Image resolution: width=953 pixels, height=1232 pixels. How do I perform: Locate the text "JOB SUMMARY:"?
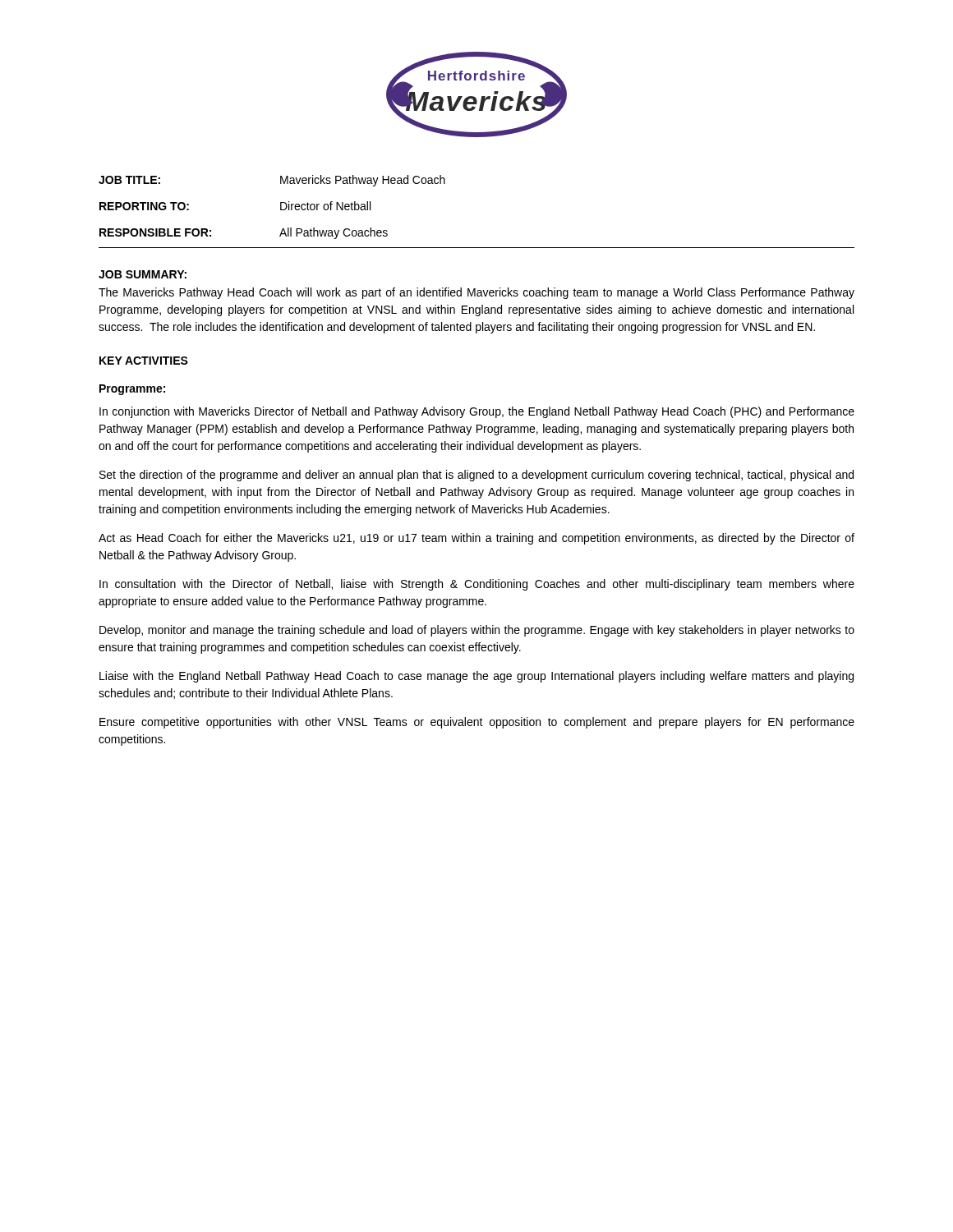coord(143,274)
